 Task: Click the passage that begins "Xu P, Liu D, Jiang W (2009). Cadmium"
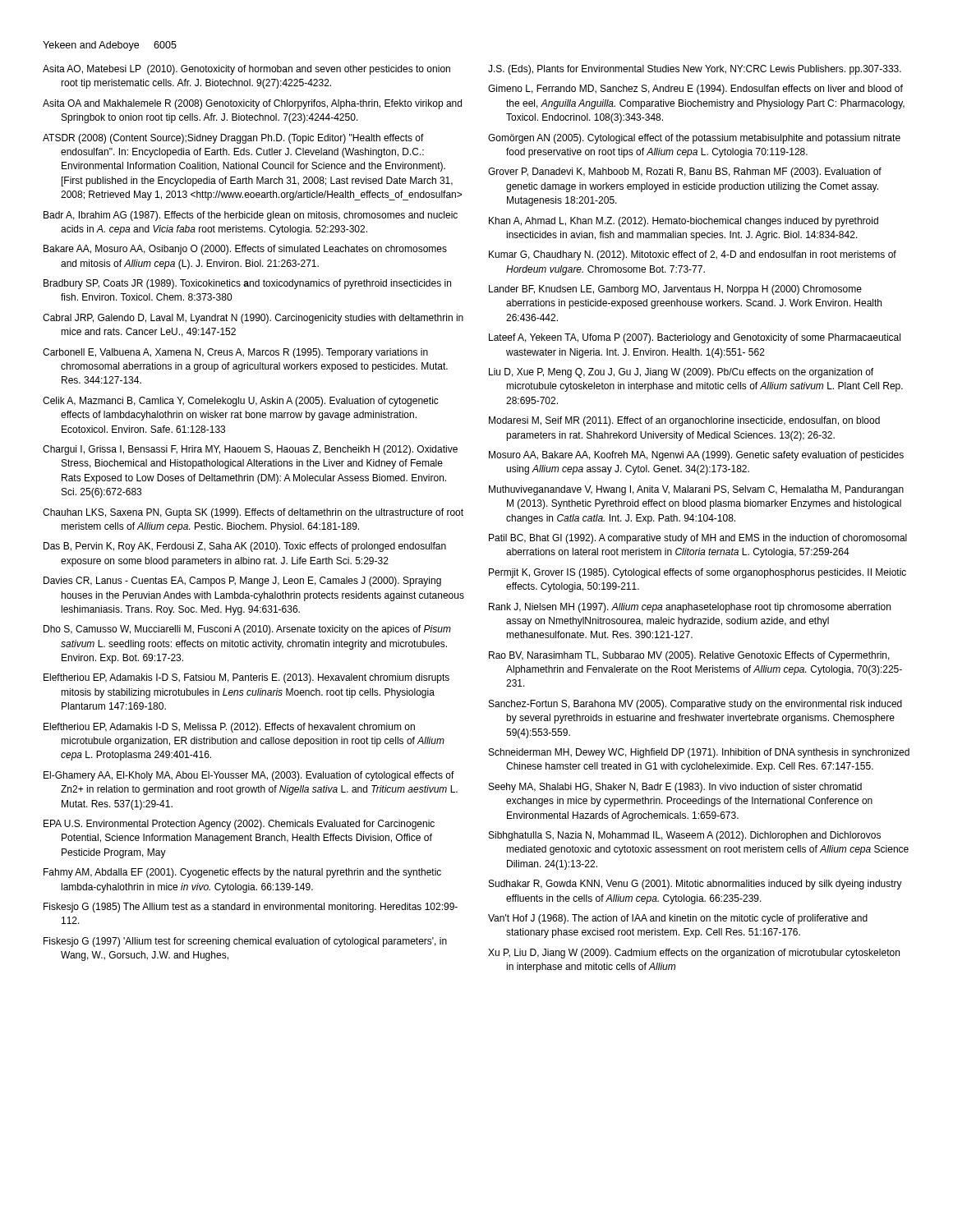[x=694, y=960]
